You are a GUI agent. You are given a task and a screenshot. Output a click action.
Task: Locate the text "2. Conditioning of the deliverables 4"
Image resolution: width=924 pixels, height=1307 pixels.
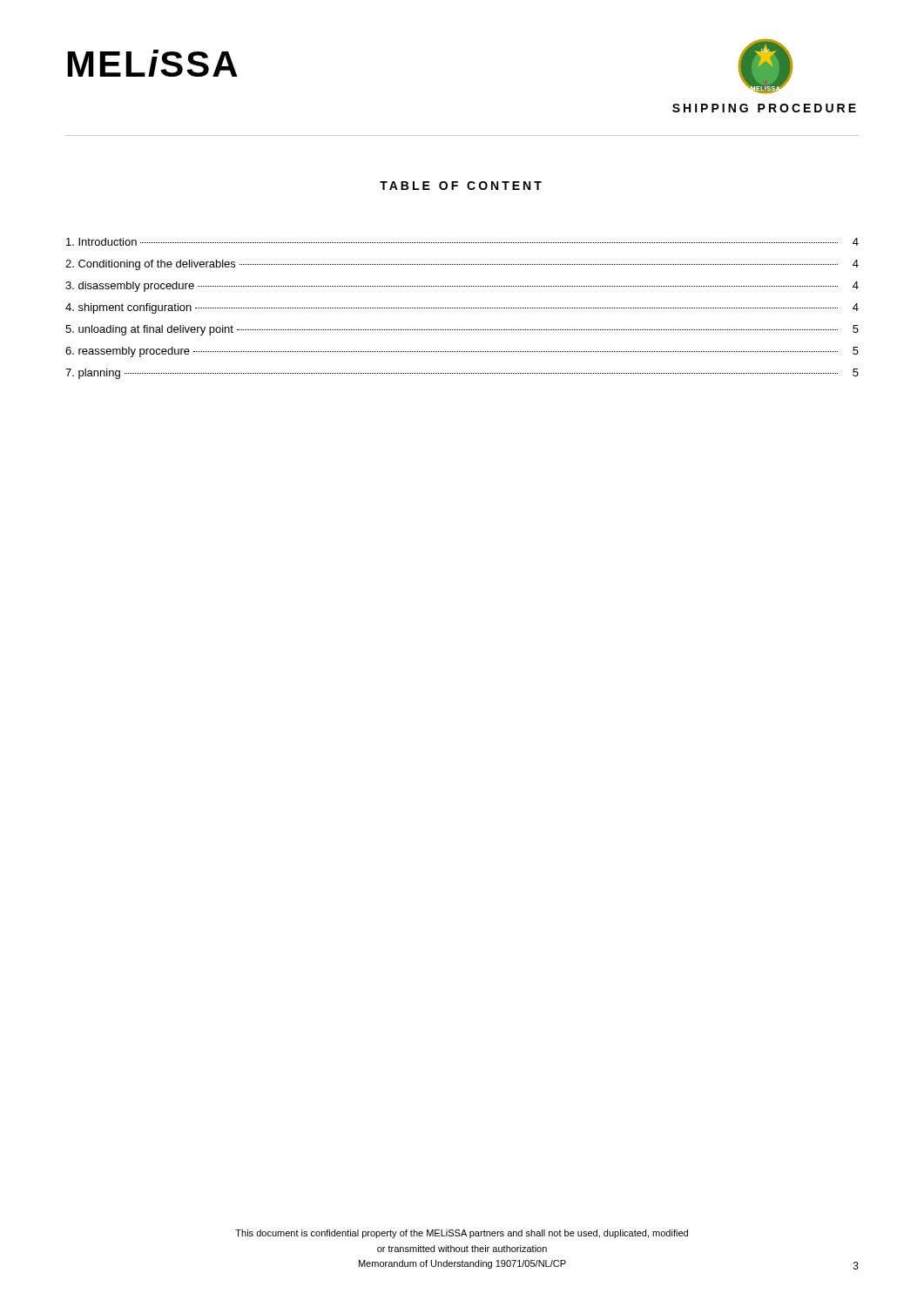click(462, 264)
